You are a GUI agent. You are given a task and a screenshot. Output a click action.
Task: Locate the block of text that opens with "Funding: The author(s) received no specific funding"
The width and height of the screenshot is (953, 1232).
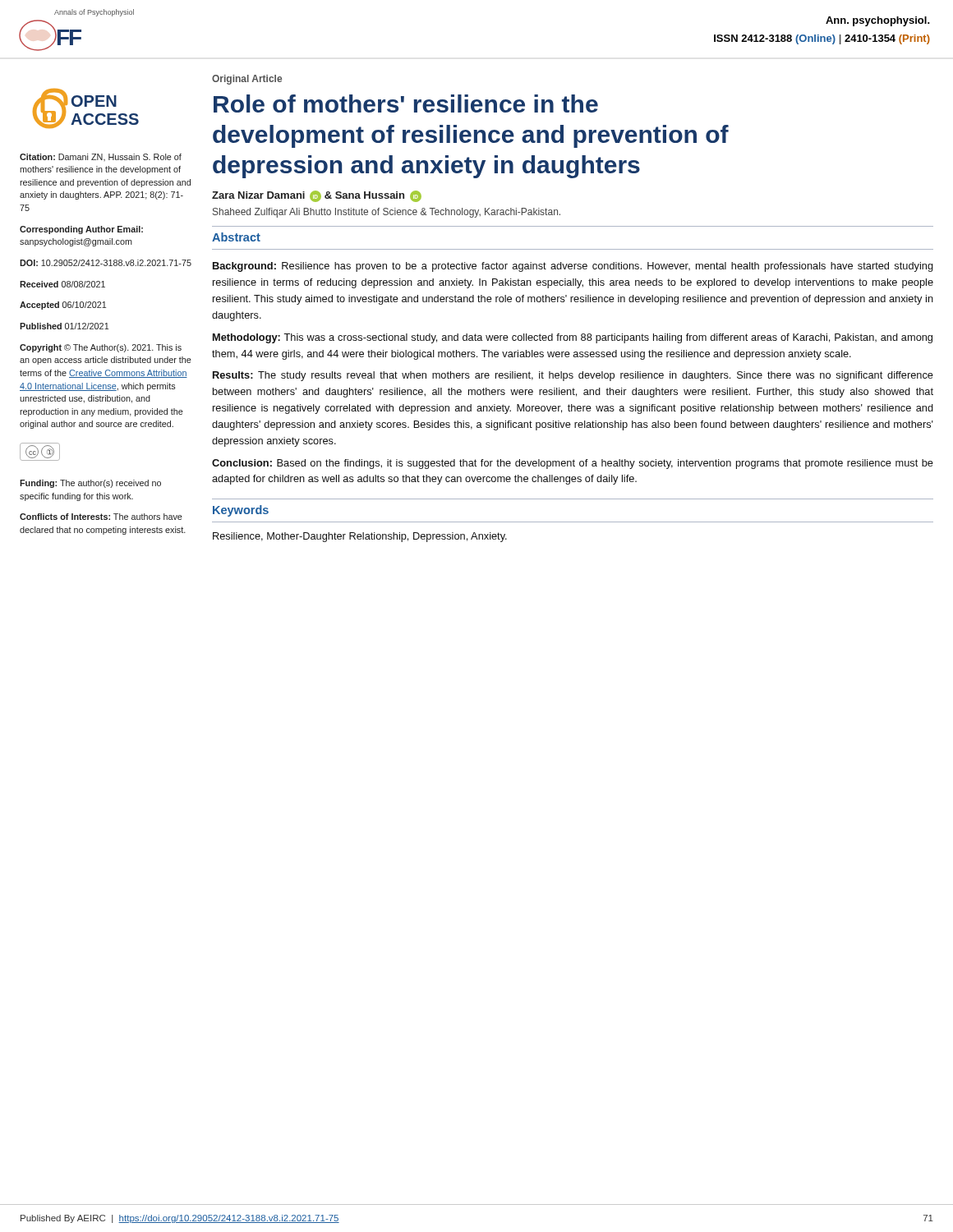(x=91, y=489)
